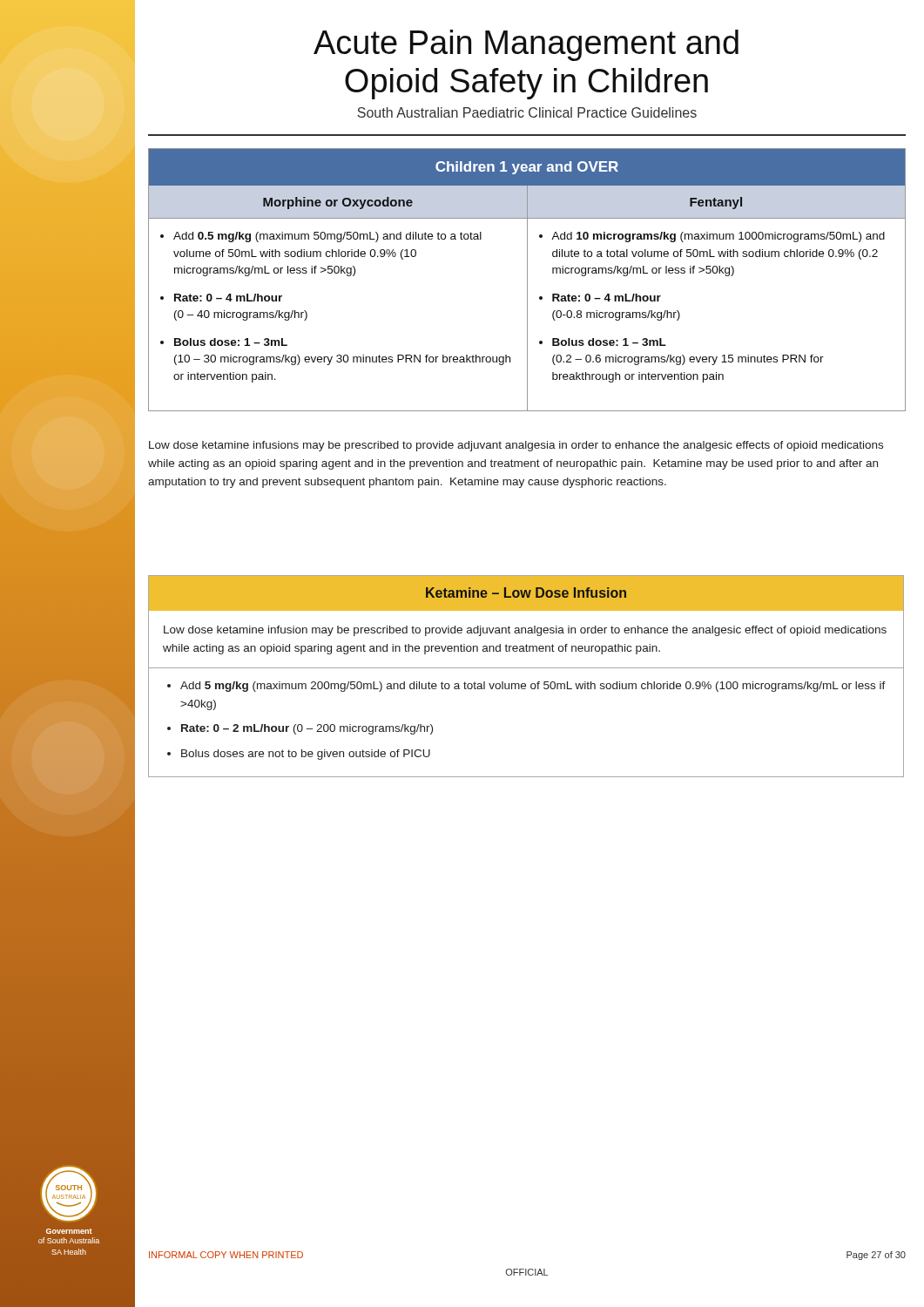
Task: Select the title
Action: point(527,73)
